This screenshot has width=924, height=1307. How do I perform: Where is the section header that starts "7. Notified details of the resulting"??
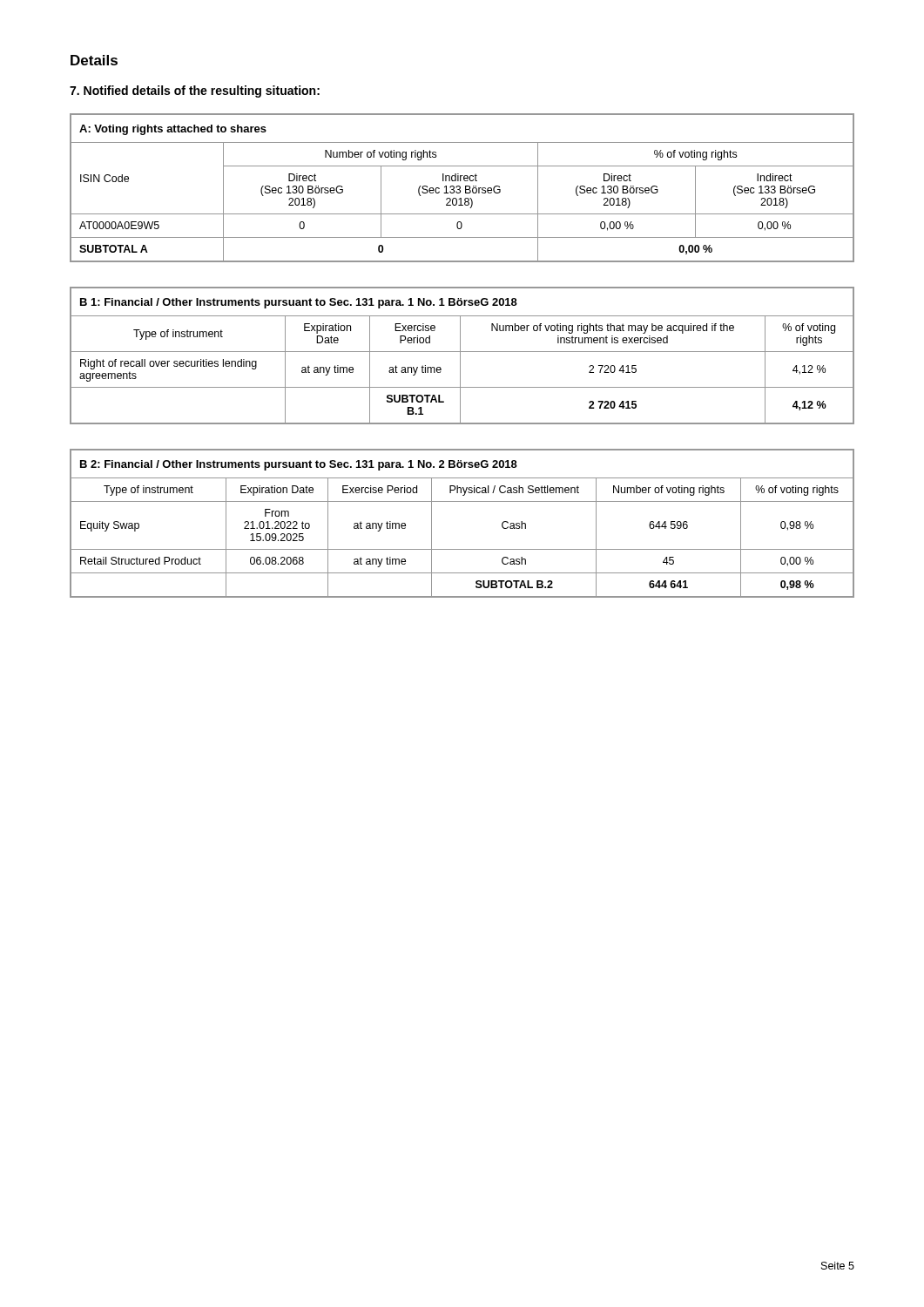(x=195, y=91)
